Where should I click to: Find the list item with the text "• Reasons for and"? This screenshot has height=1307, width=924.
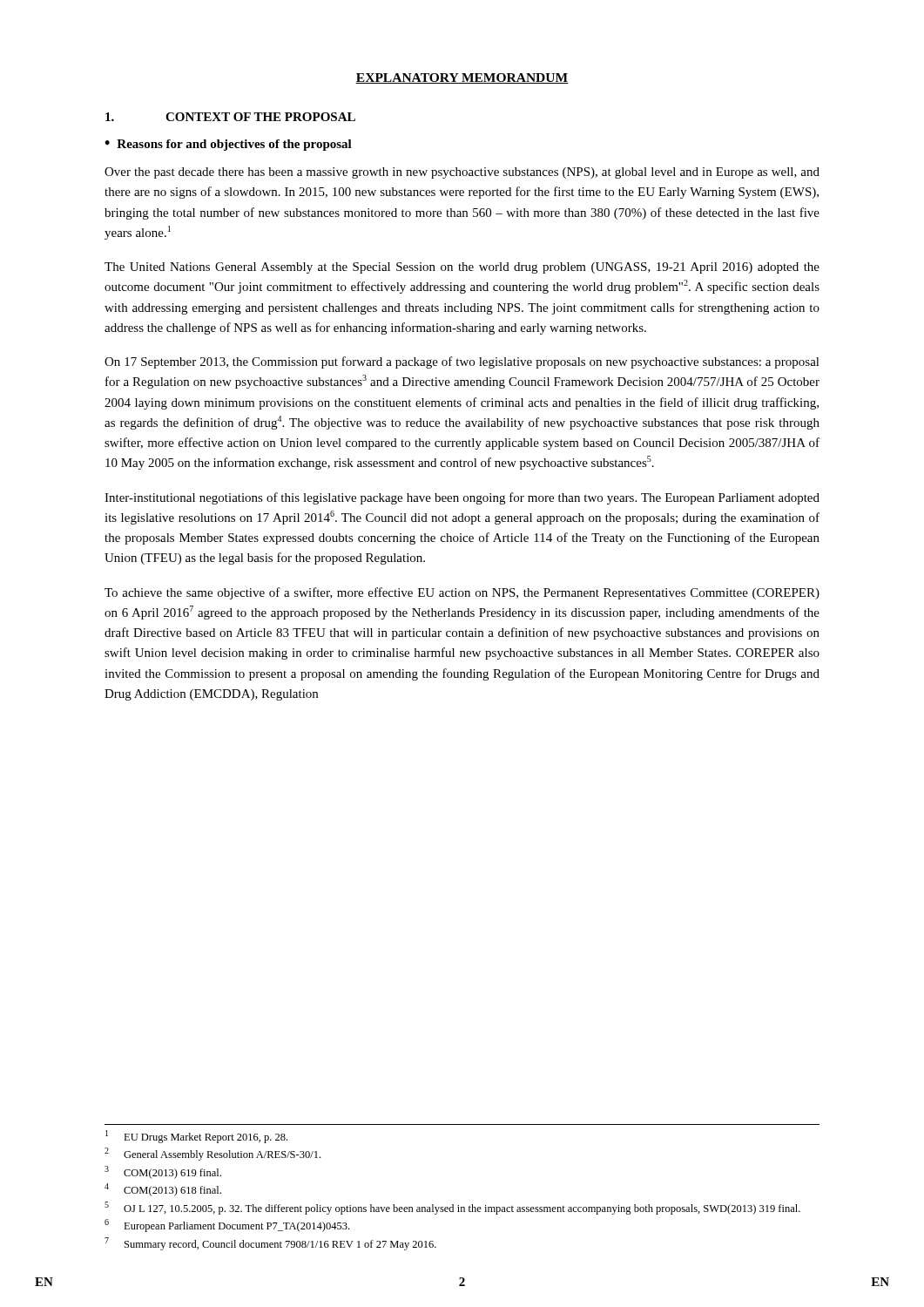coord(228,144)
